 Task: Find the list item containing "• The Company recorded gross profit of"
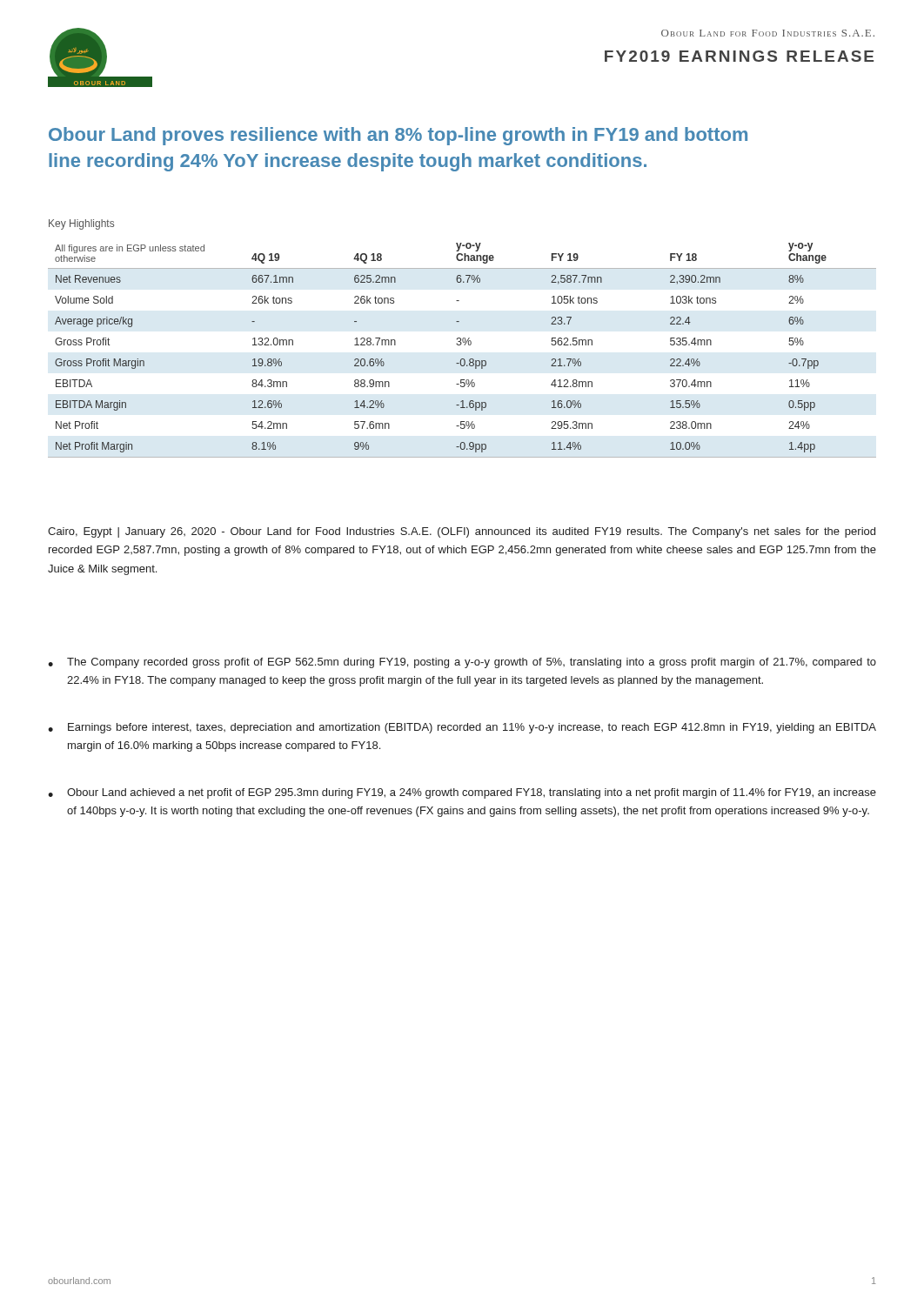coord(462,671)
